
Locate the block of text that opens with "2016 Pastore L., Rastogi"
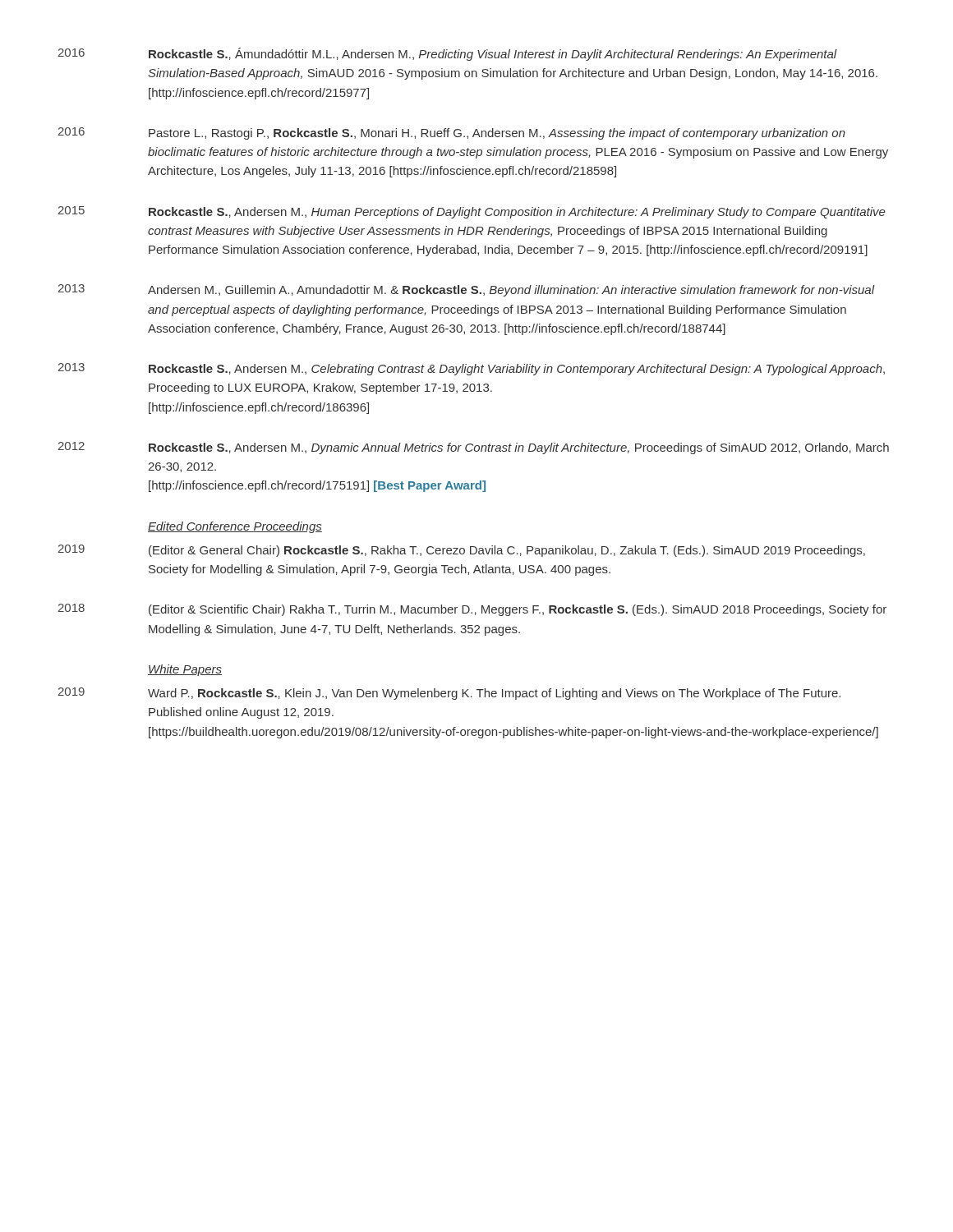(476, 152)
